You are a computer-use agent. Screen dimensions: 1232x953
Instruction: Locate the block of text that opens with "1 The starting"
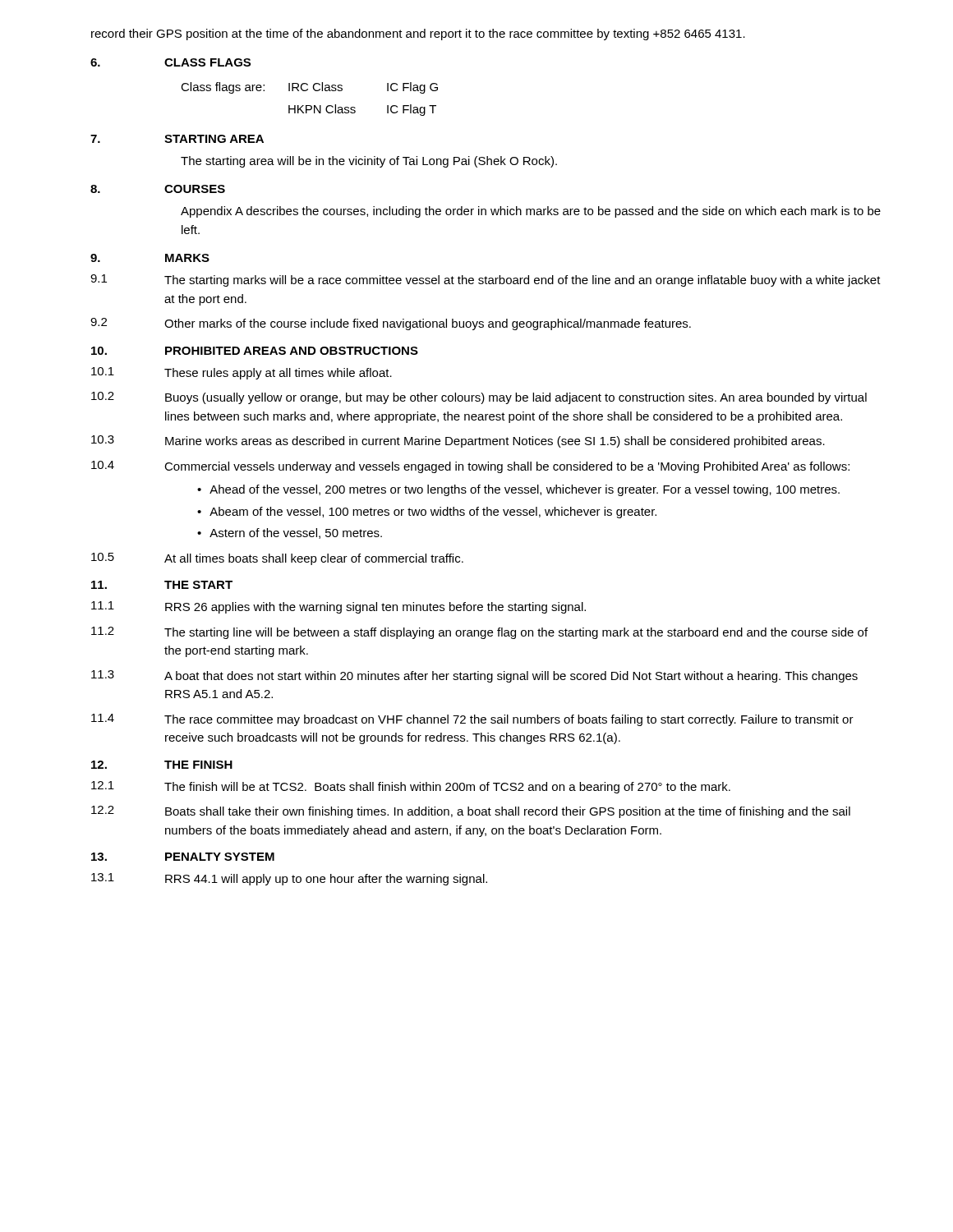(489, 290)
